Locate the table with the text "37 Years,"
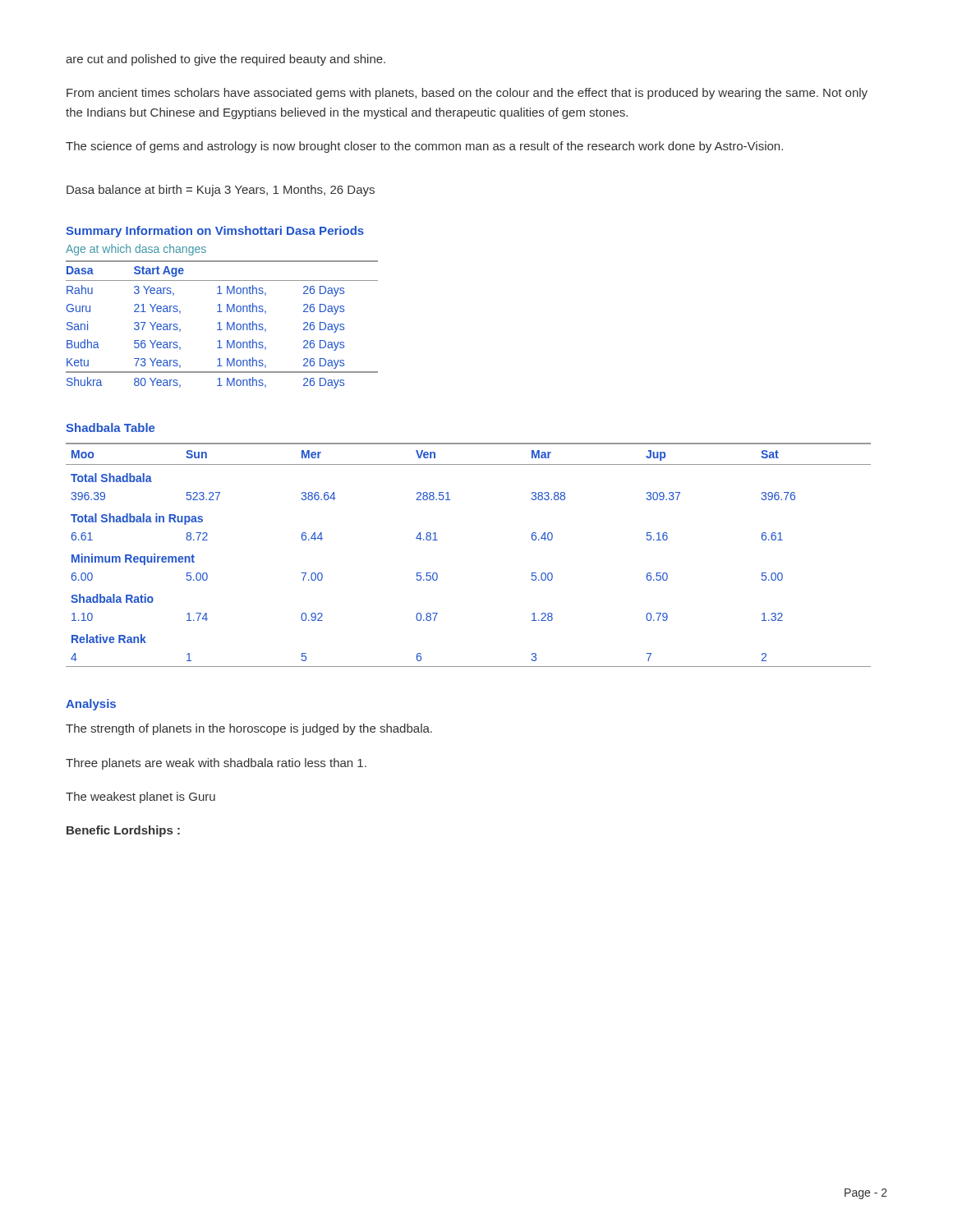The height and width of the screenshot is (1232, 953). [476, 326]
